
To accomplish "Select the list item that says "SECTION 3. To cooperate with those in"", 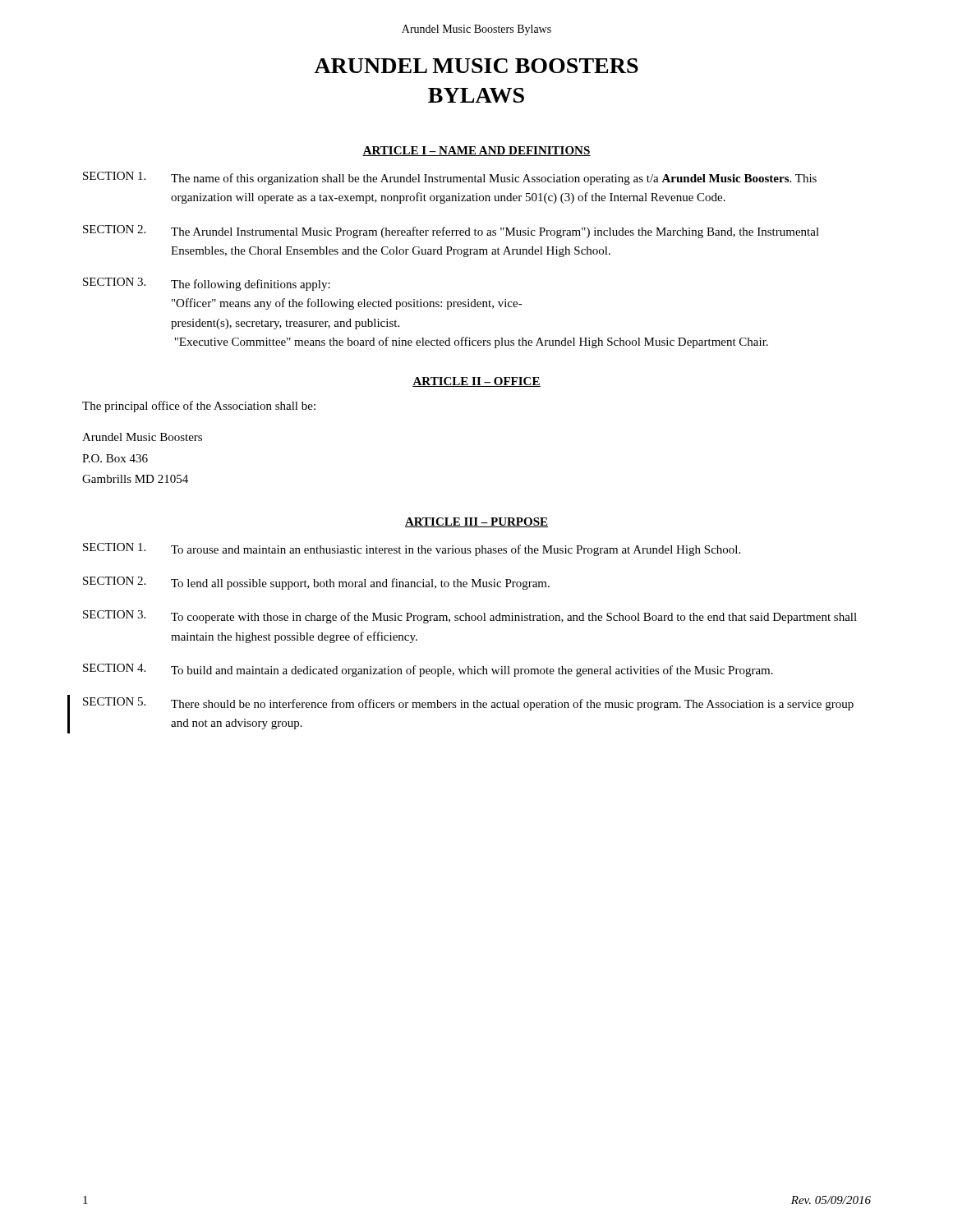I will tap(476, 627).
